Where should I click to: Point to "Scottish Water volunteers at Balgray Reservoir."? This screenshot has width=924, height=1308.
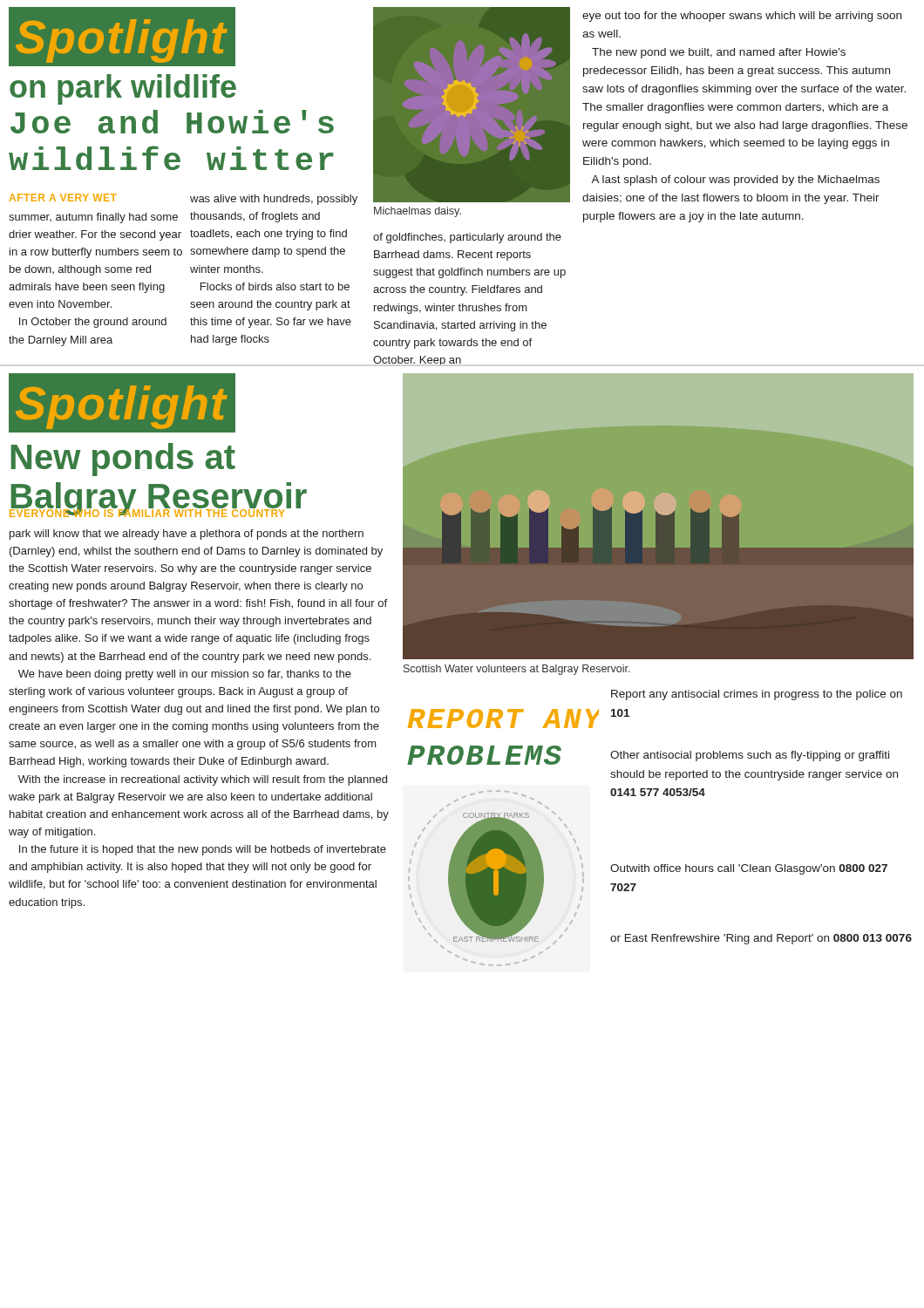click(x=517, y=669)
